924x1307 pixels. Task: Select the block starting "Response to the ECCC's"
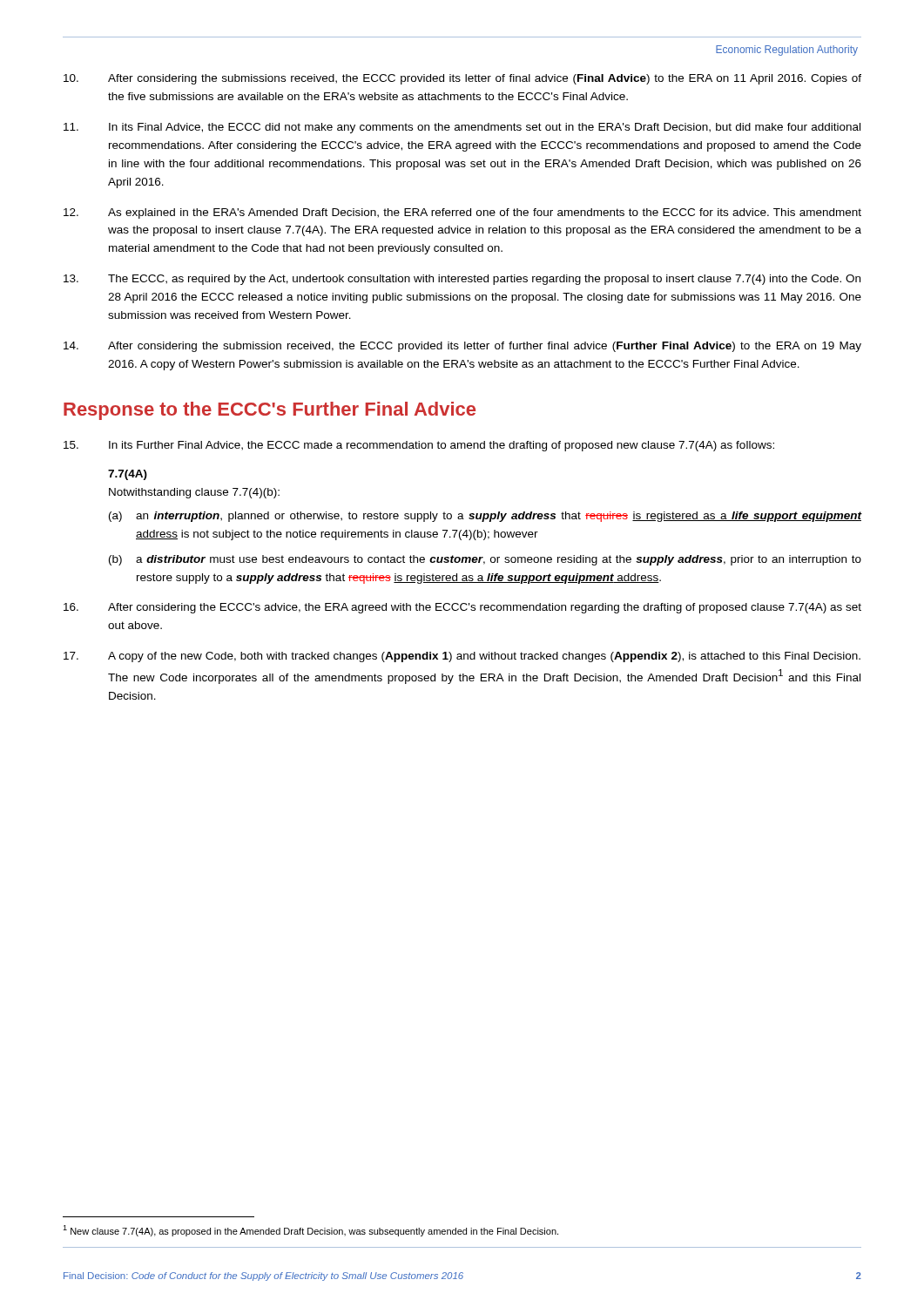[x=270, y=409]
